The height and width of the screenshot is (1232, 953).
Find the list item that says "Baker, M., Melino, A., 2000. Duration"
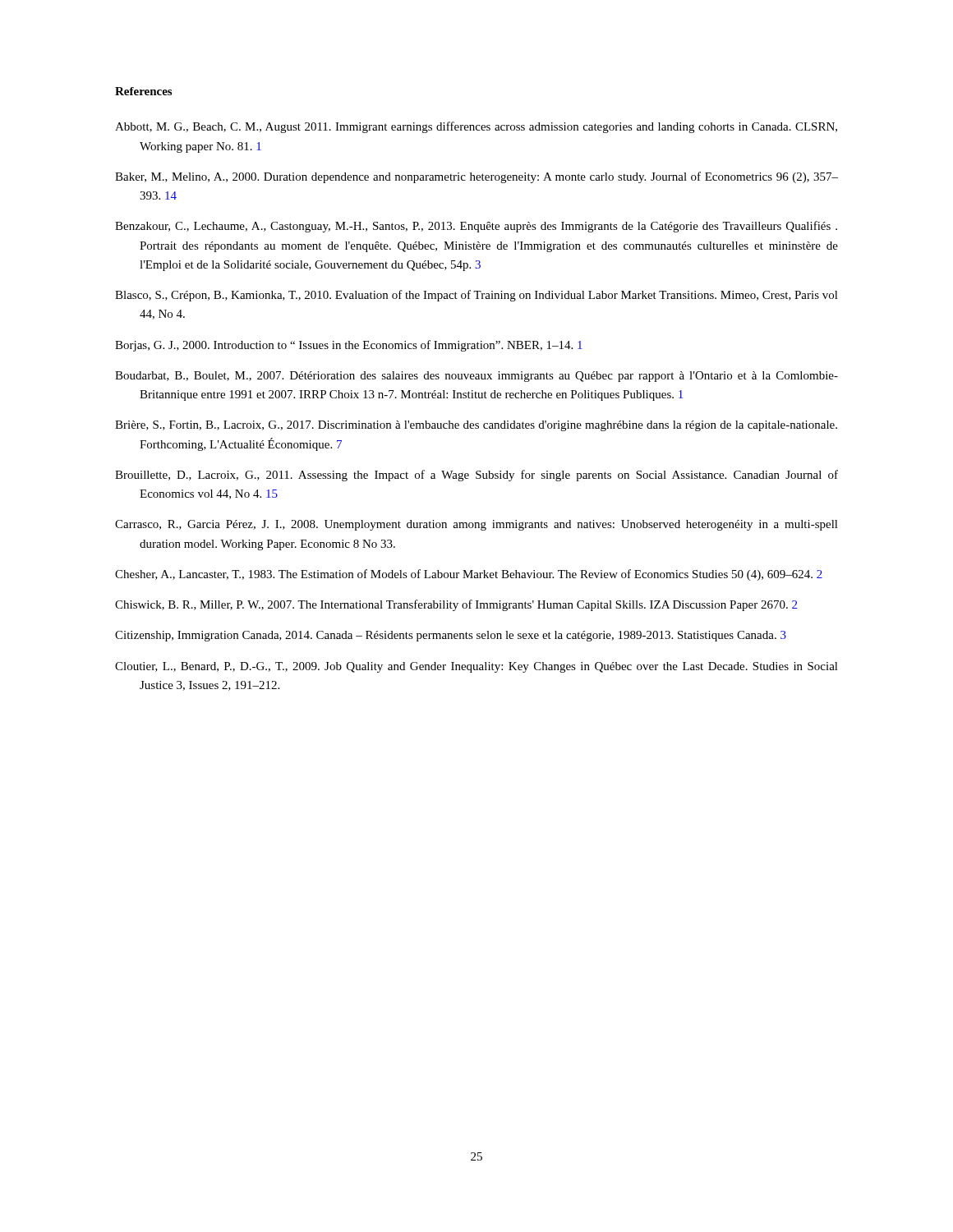(476, 186)
